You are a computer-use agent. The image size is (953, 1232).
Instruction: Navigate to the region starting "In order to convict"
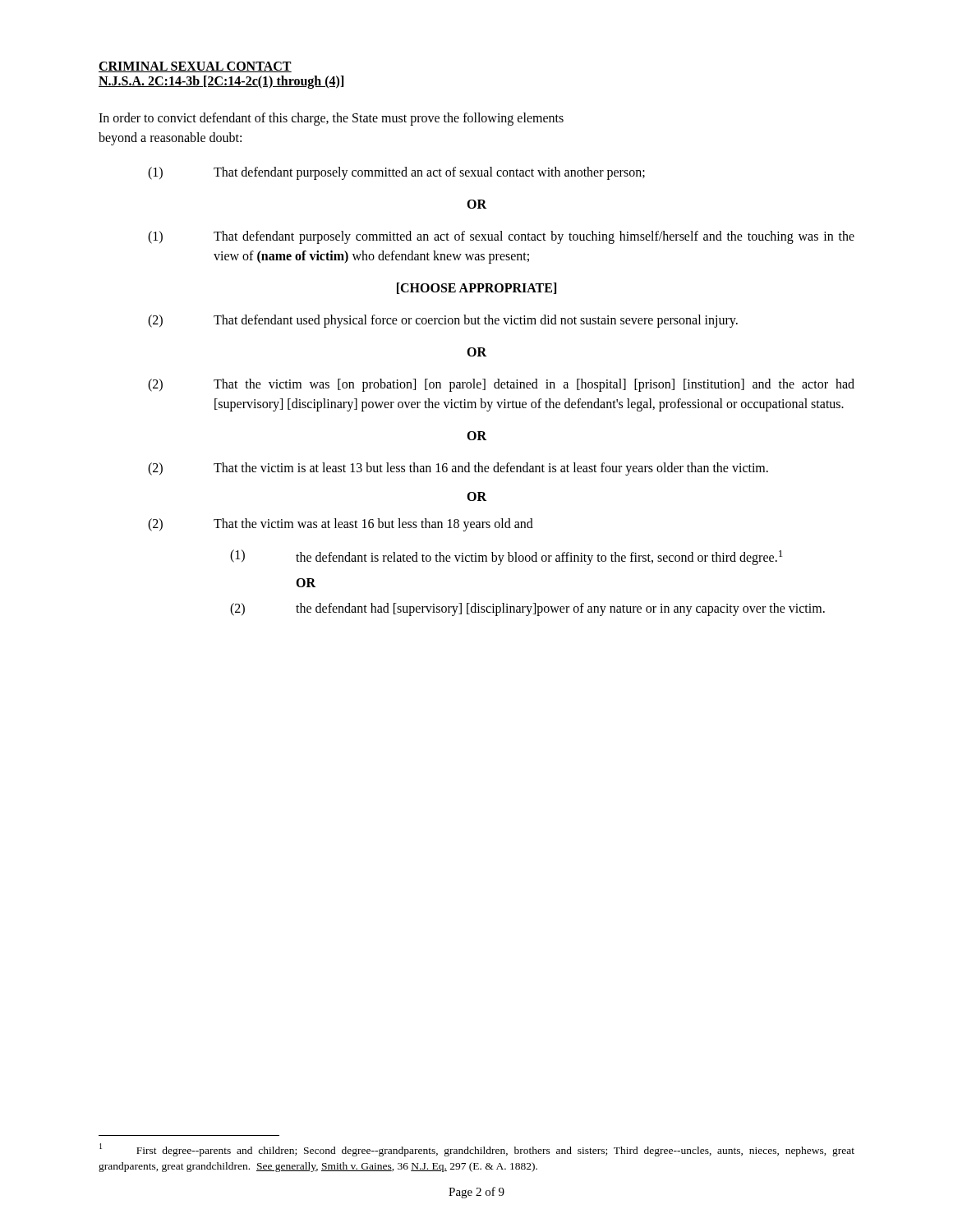pos(476,129)
